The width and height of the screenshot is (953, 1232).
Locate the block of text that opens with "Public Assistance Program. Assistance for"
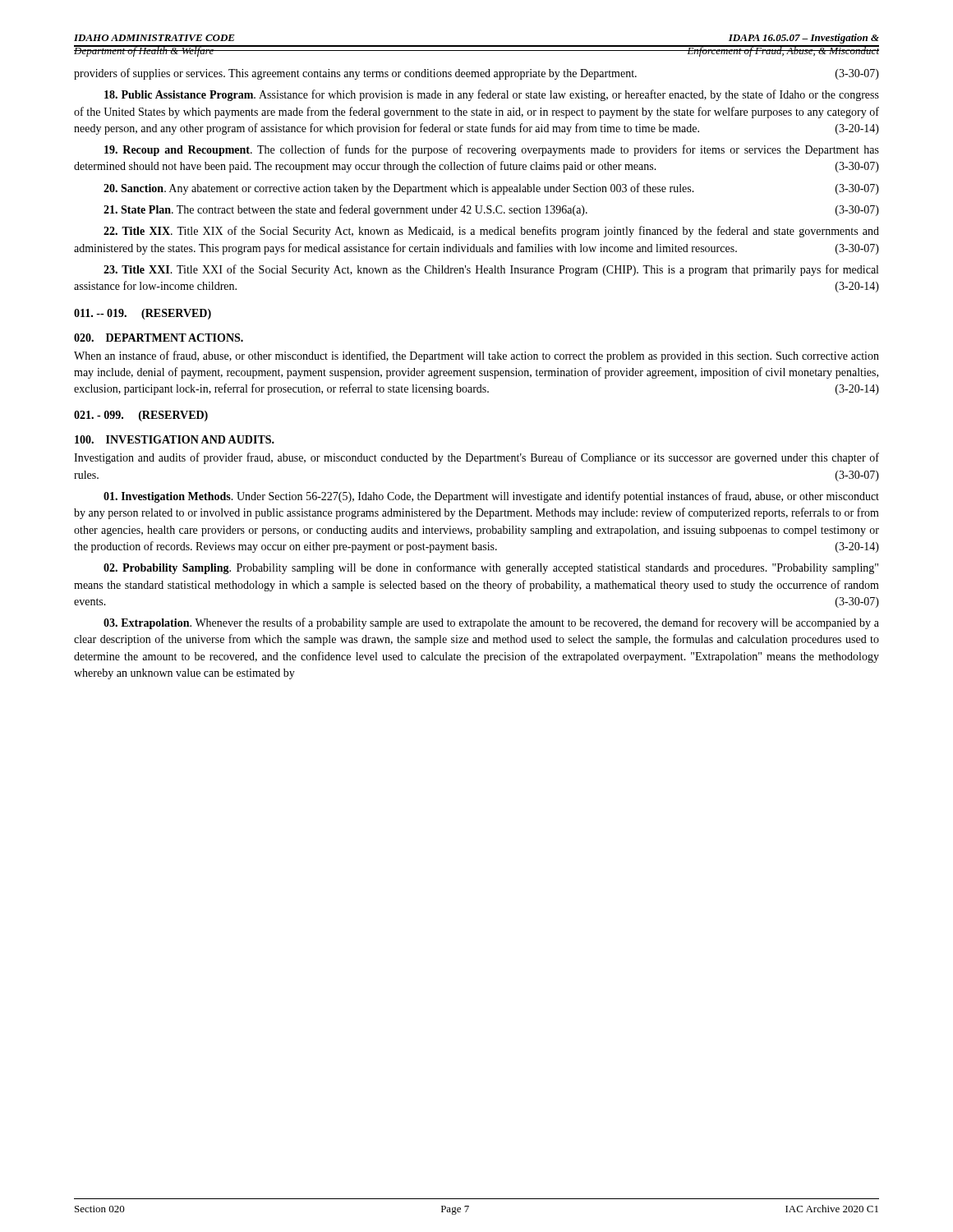(x=476, y=113)
